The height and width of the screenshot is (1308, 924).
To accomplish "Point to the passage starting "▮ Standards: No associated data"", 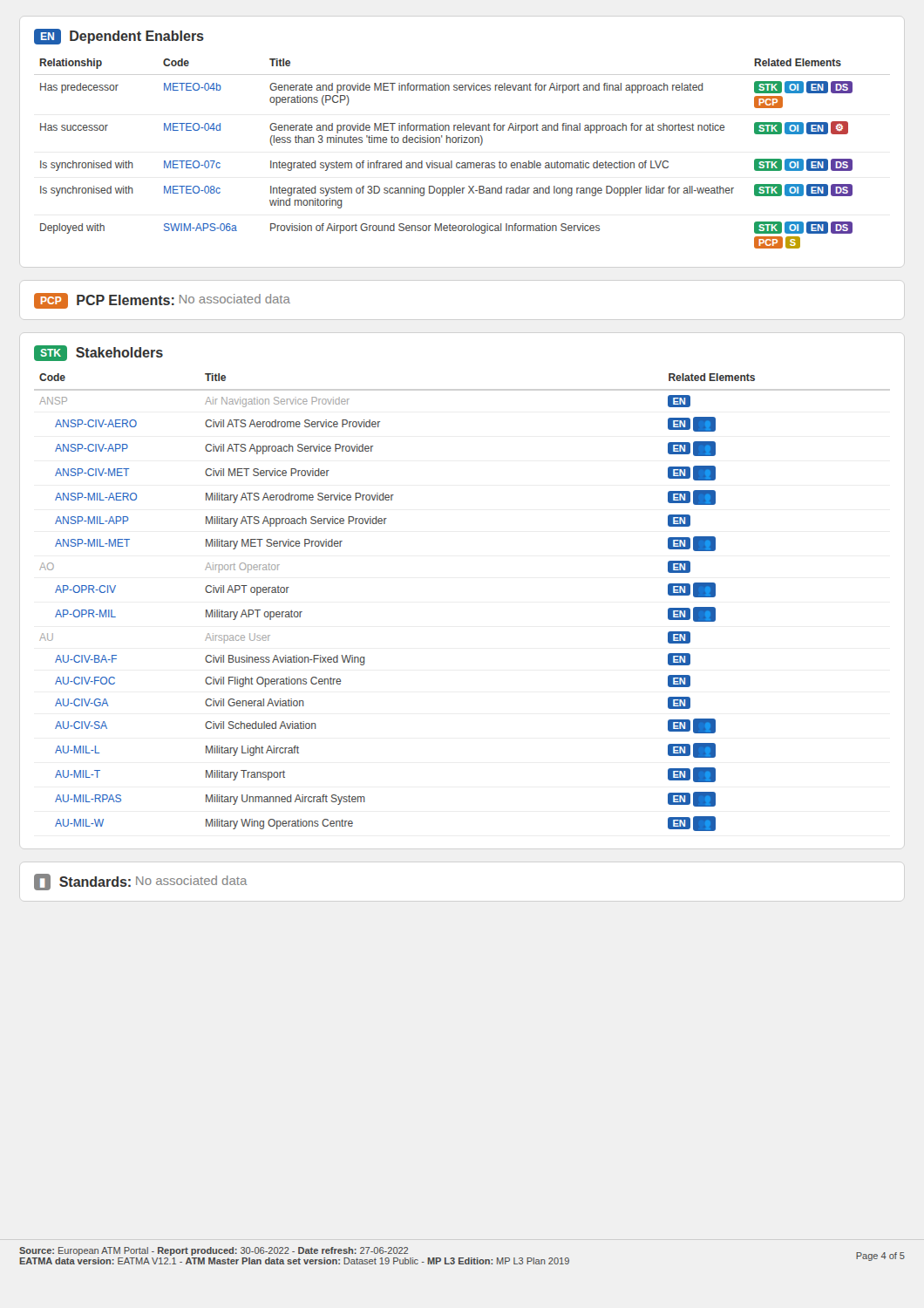I will [141, 882].
